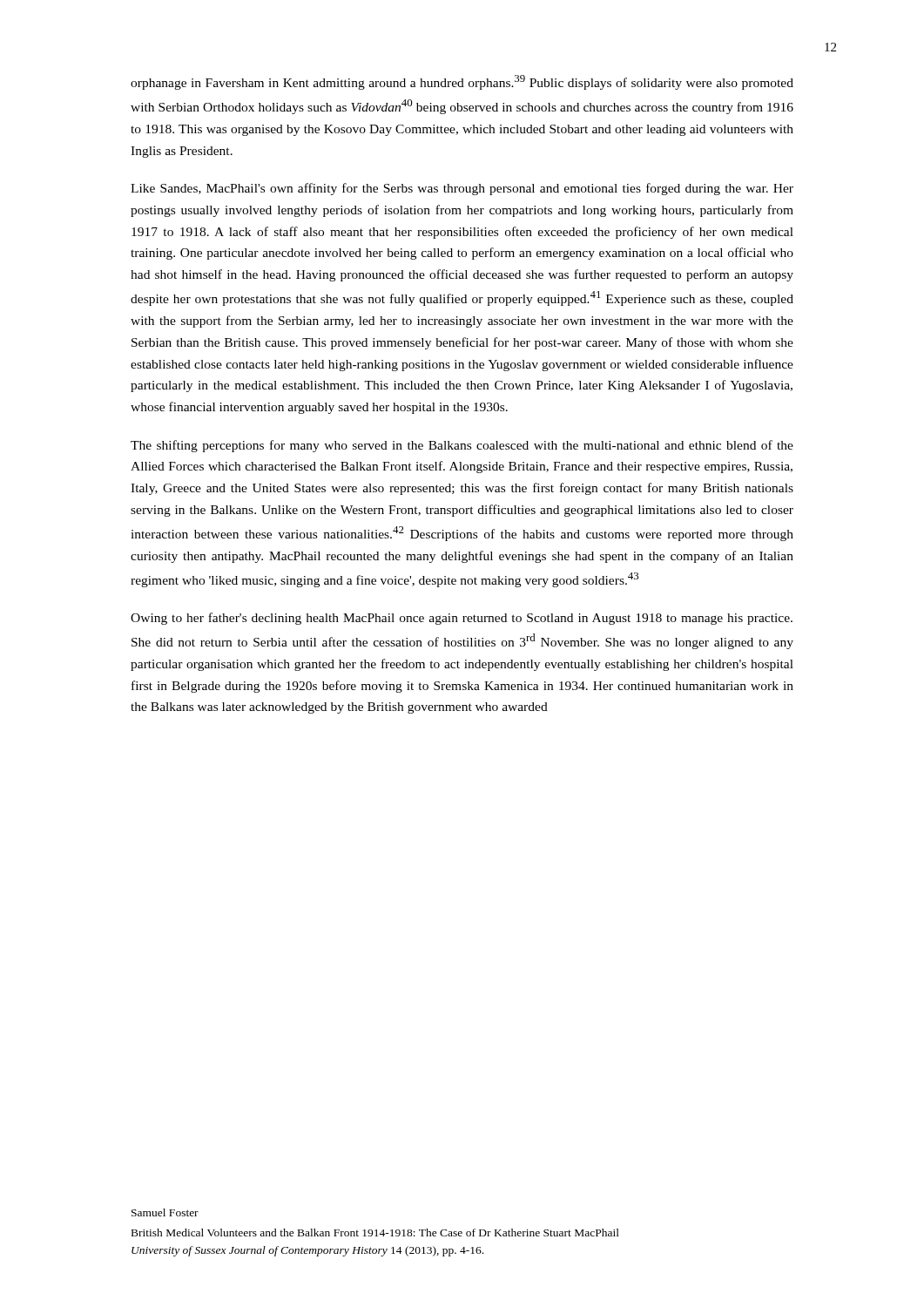Select the text block containing "The shifting perceptions for many"
This screenshot has width=924, height=1307.
(462, 512)
